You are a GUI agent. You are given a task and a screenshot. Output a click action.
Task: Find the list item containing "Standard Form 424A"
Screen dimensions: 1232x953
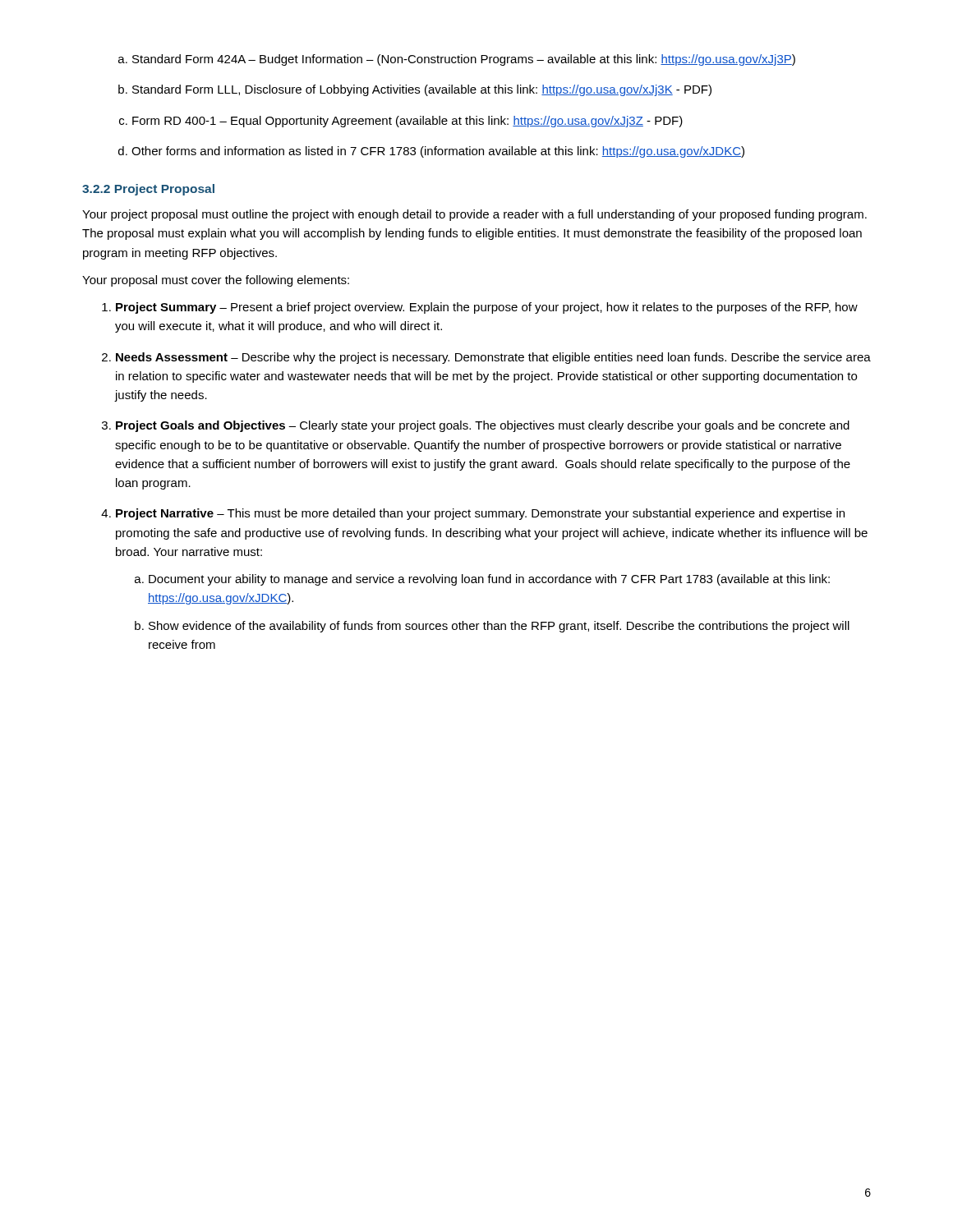501,59
